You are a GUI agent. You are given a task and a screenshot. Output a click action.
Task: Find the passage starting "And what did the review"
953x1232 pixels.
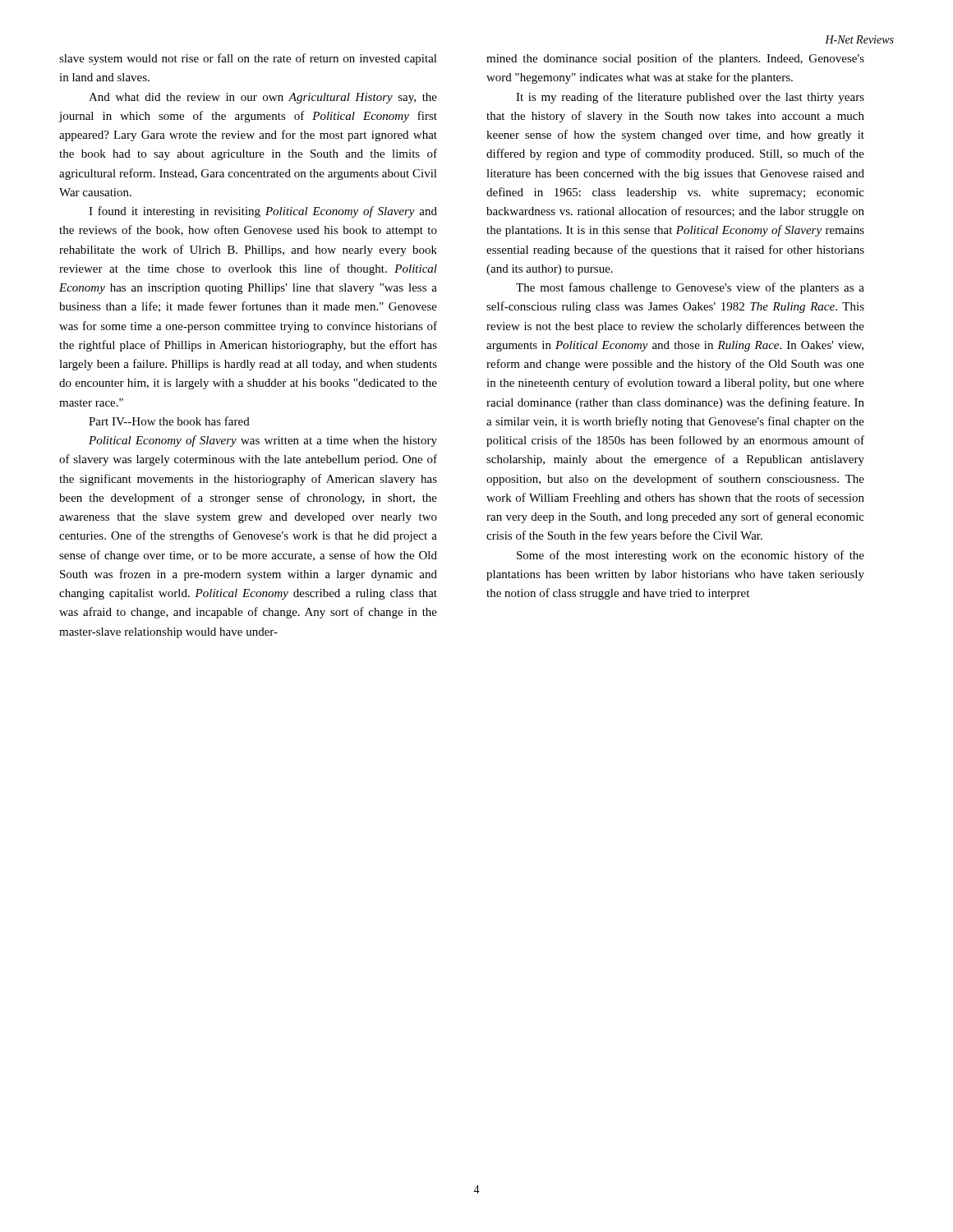[x=248, y=145]
